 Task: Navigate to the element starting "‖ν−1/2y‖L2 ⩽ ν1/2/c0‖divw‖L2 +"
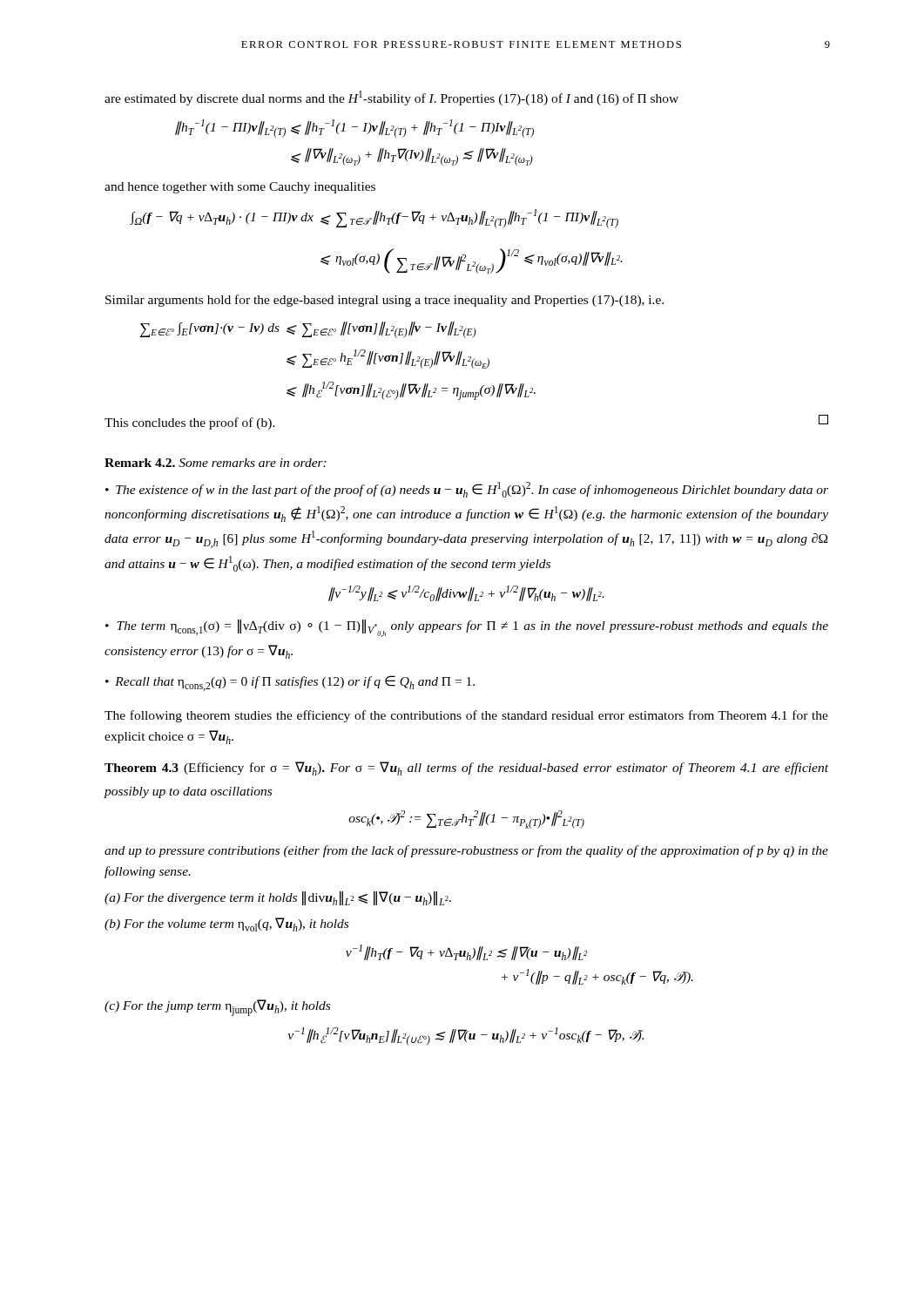coord(466,594)
